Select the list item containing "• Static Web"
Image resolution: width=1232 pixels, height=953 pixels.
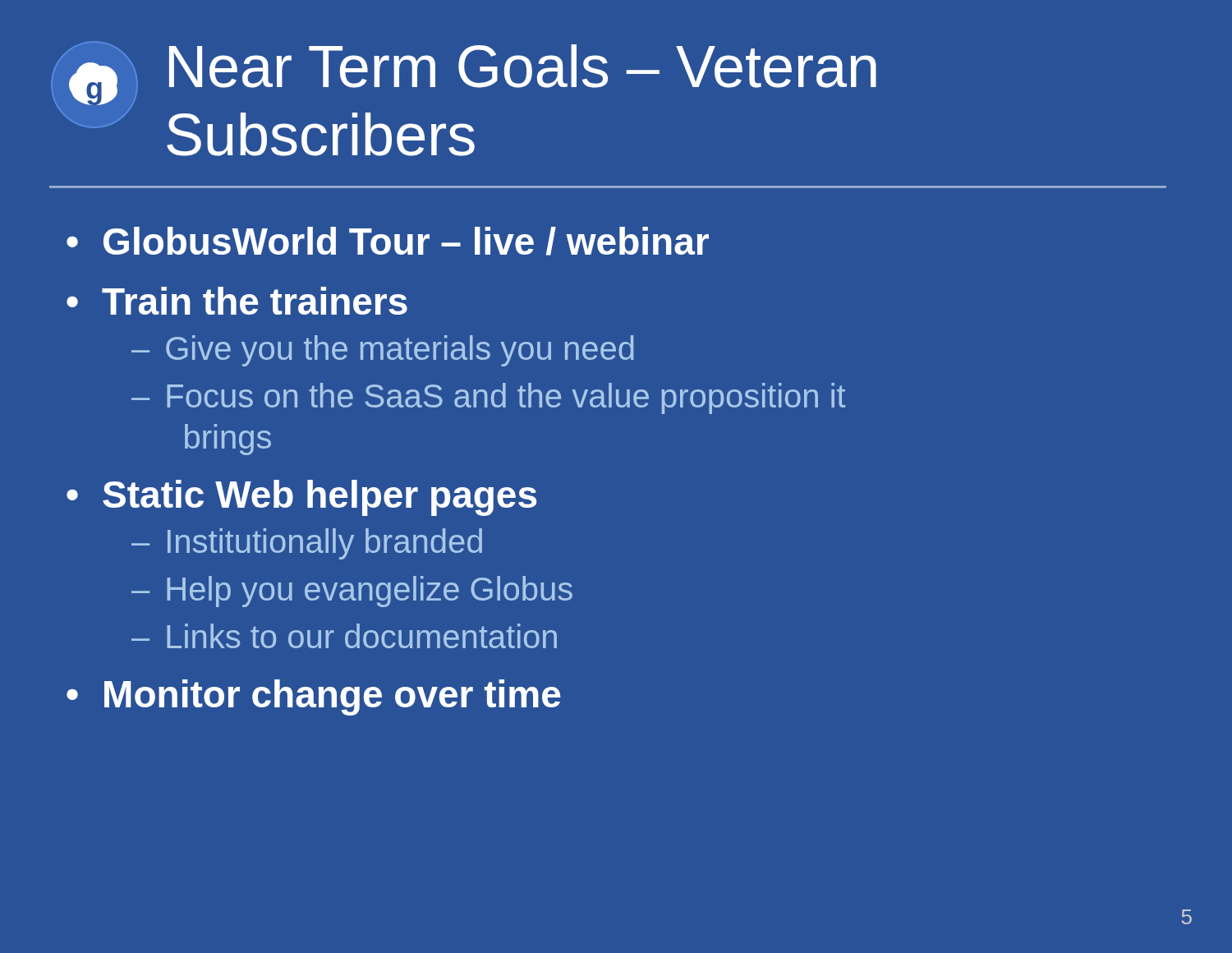(x=302, y=495)
